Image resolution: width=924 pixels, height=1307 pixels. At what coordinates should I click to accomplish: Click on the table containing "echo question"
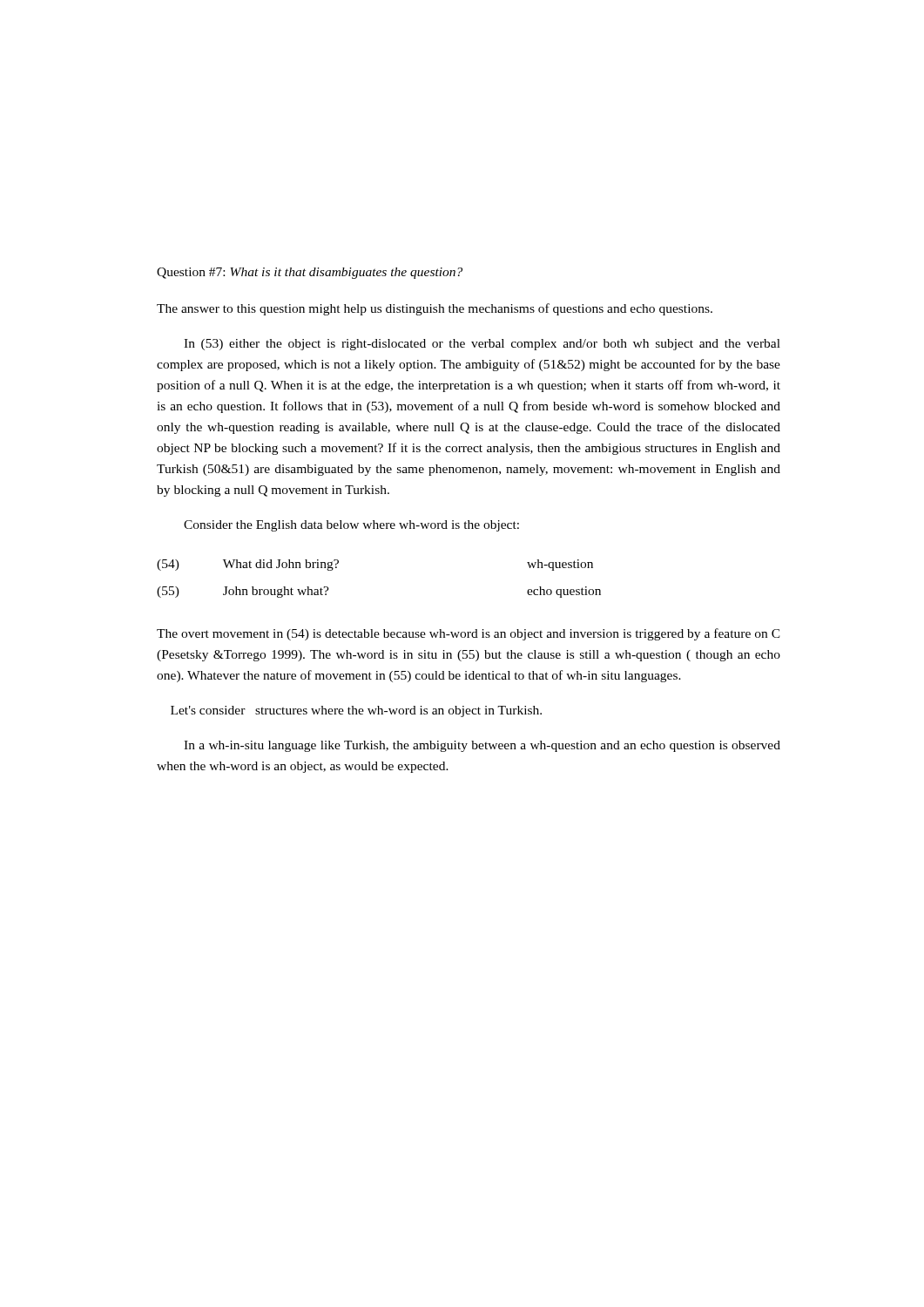click(469, 577)
